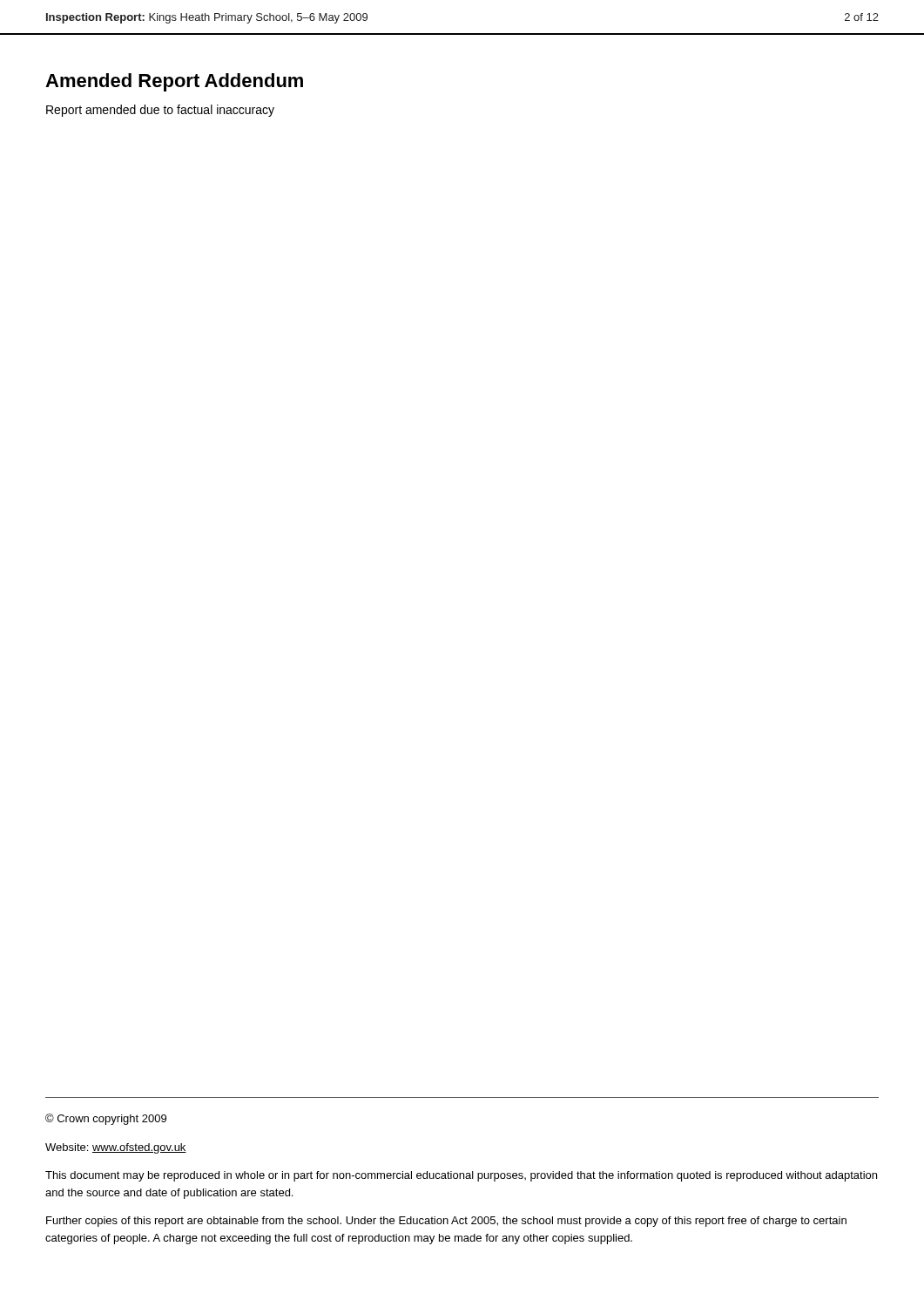Find the title that says "Amended Report Addendum"
The height and width of the screenshot is (1307, 924).
175,81
